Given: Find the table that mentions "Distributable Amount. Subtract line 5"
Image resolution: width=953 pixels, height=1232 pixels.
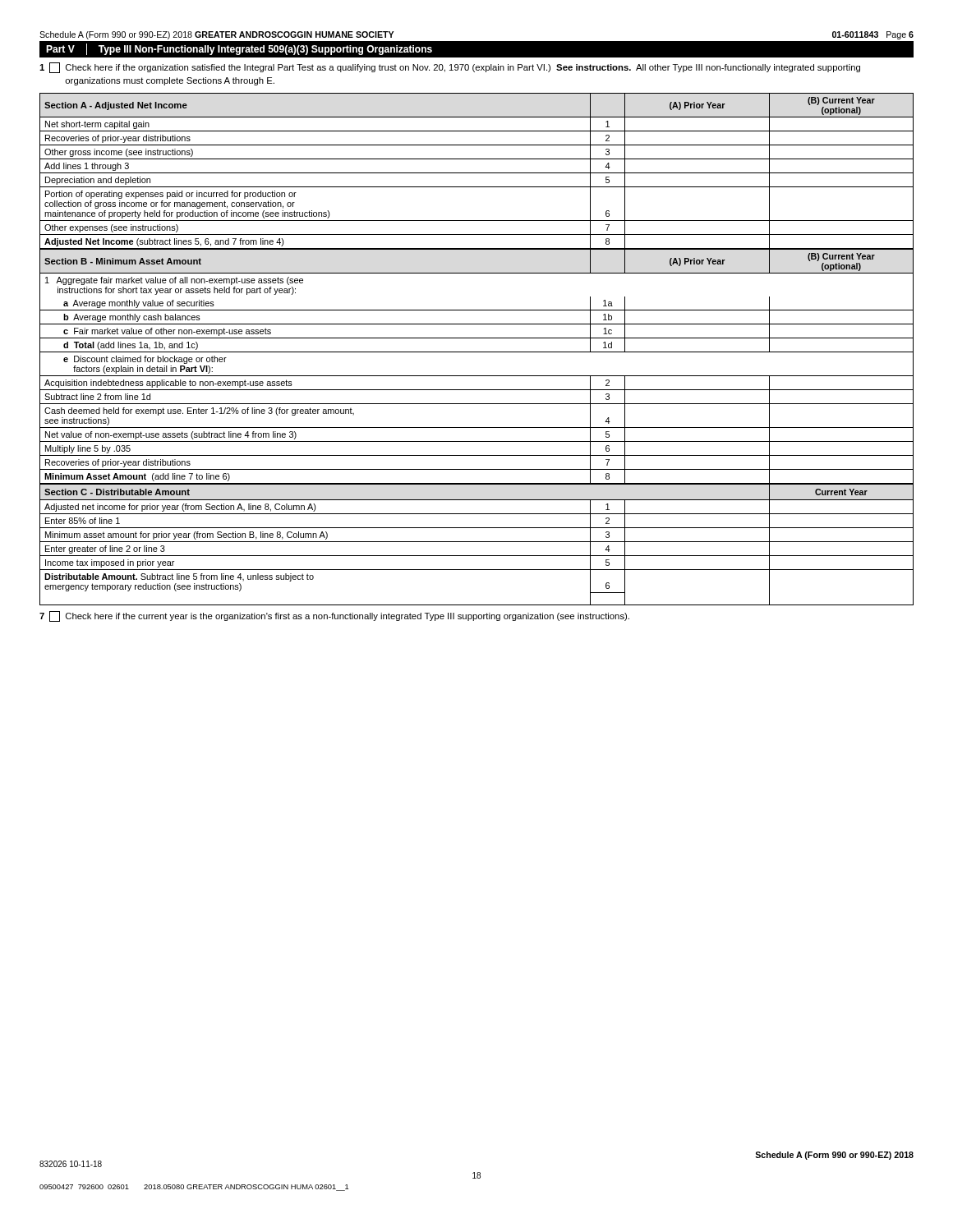Looking at the screenshot, I should (476, 544).
